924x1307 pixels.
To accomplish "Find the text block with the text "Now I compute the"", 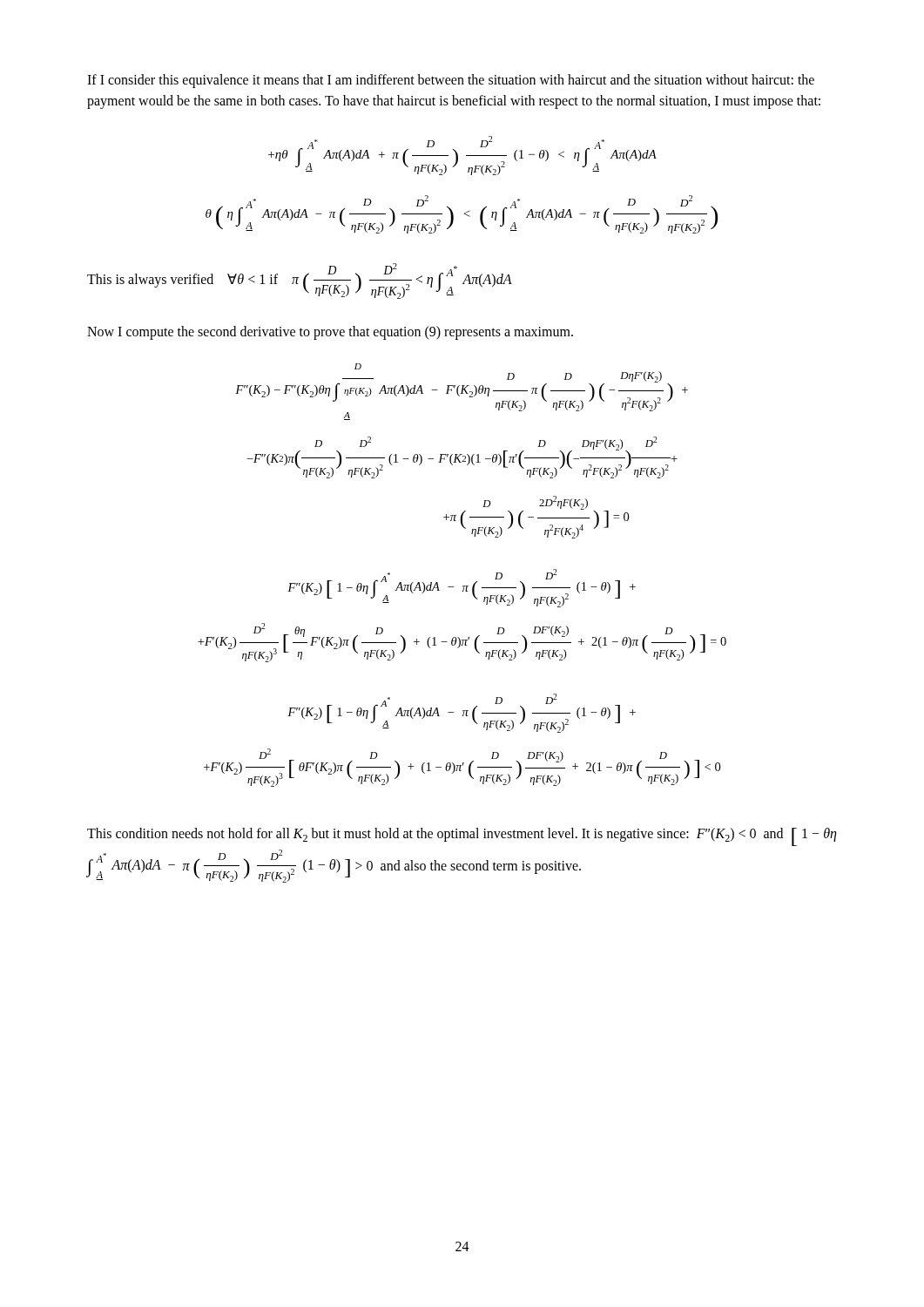I will click(x=331, y=332).
